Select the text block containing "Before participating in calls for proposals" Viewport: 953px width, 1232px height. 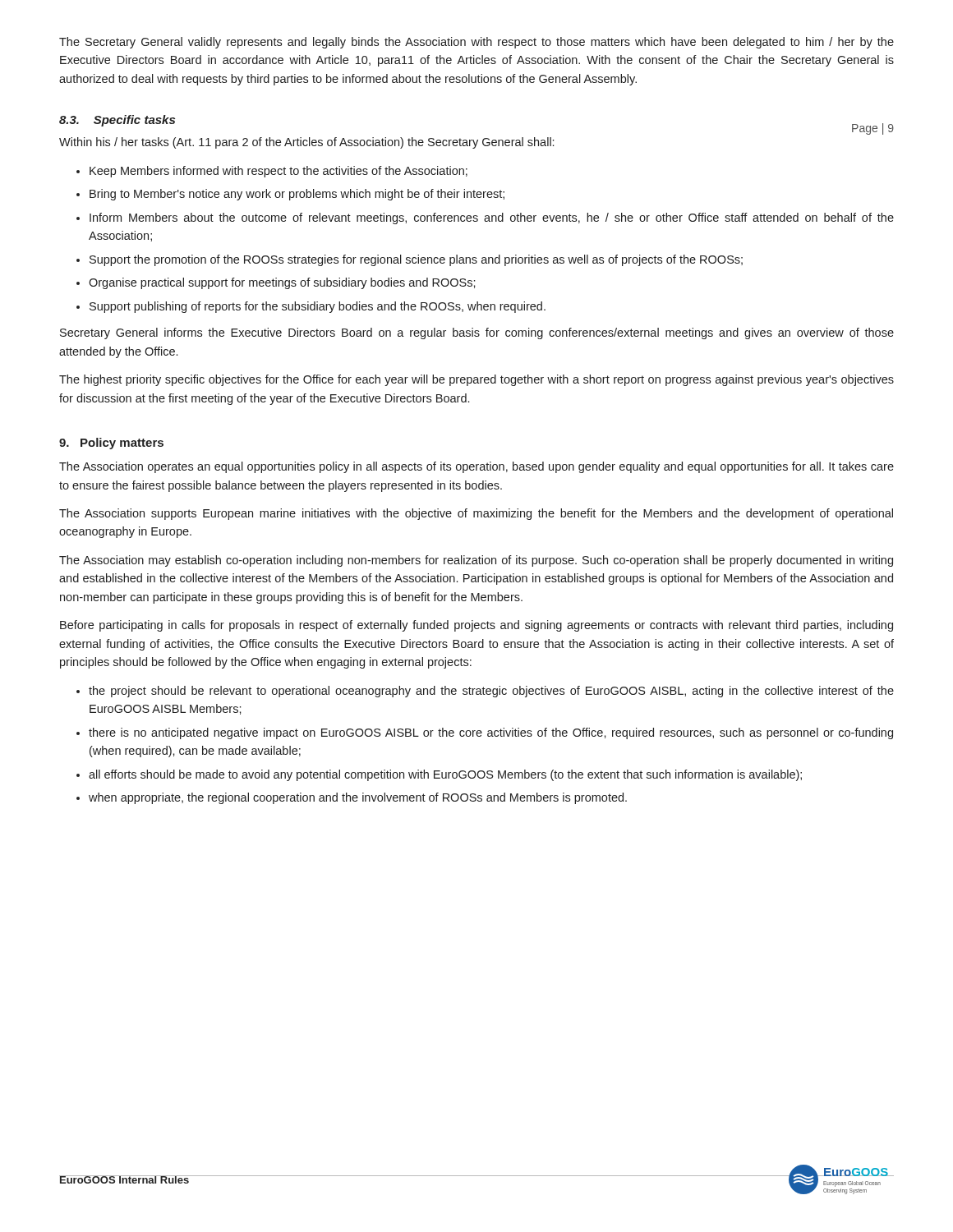coord(476,644)
